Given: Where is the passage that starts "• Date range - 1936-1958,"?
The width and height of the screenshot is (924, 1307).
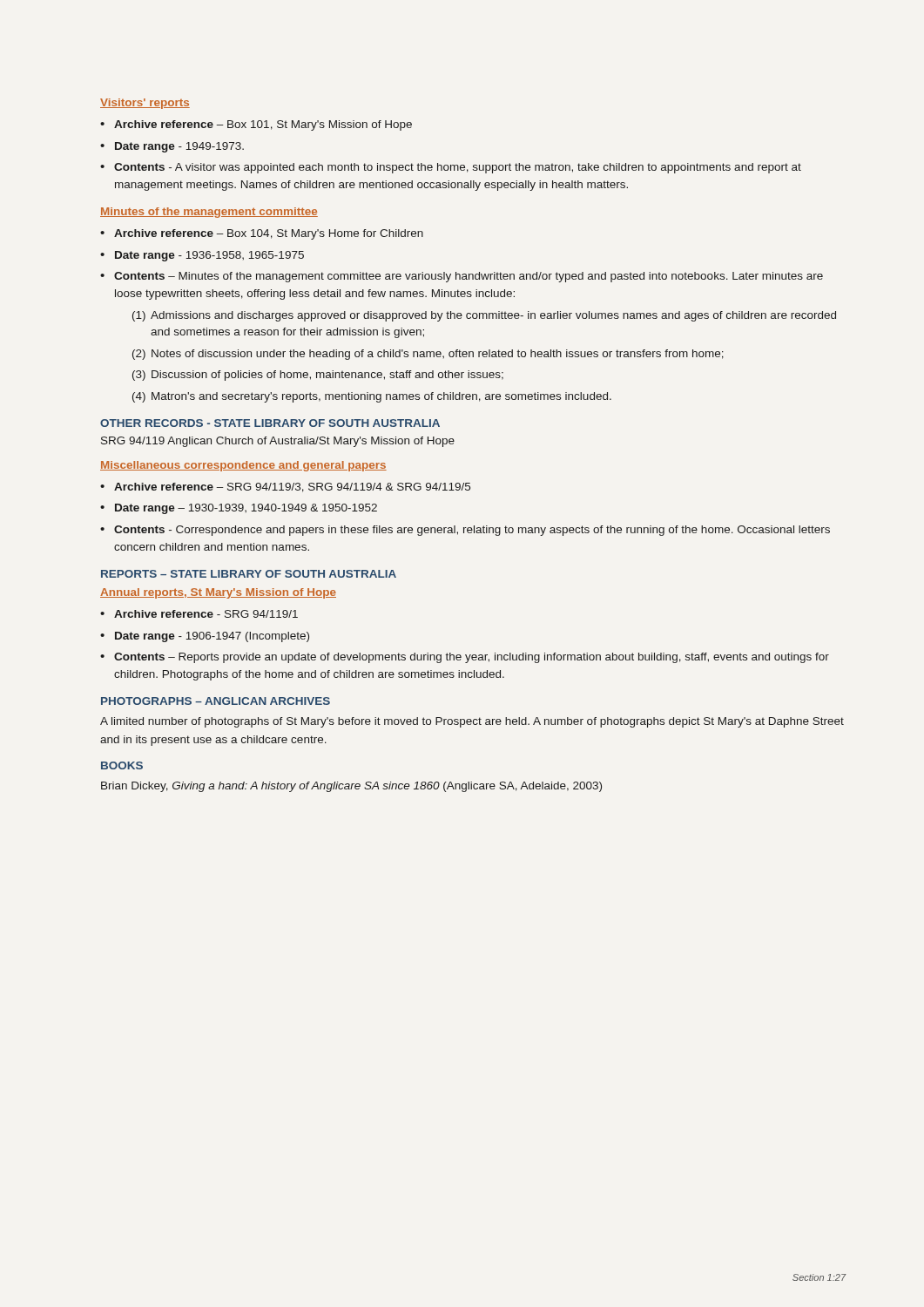Looking at the screenshot, I should click(x=202, y=255).
